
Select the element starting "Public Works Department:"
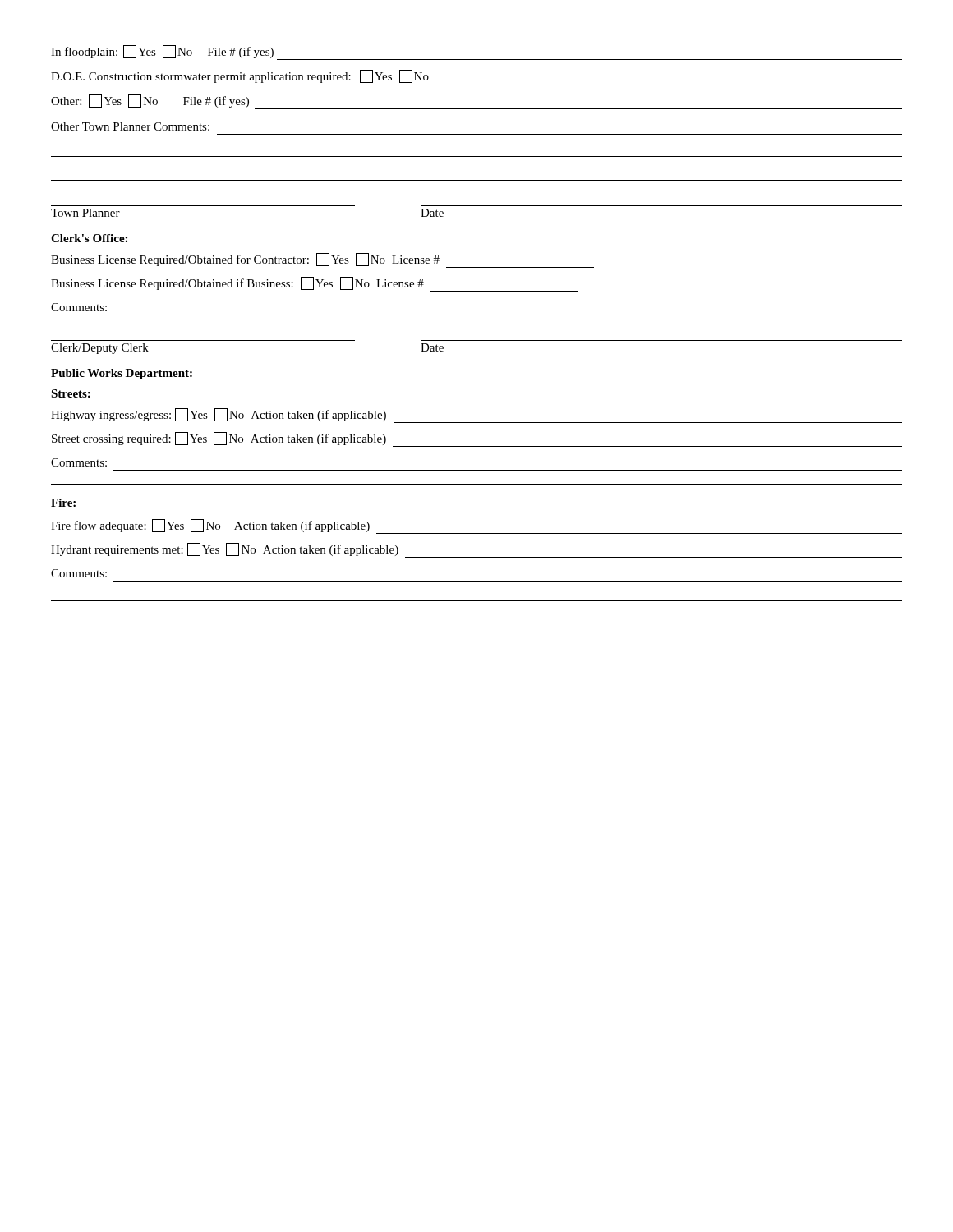(122, 373)
